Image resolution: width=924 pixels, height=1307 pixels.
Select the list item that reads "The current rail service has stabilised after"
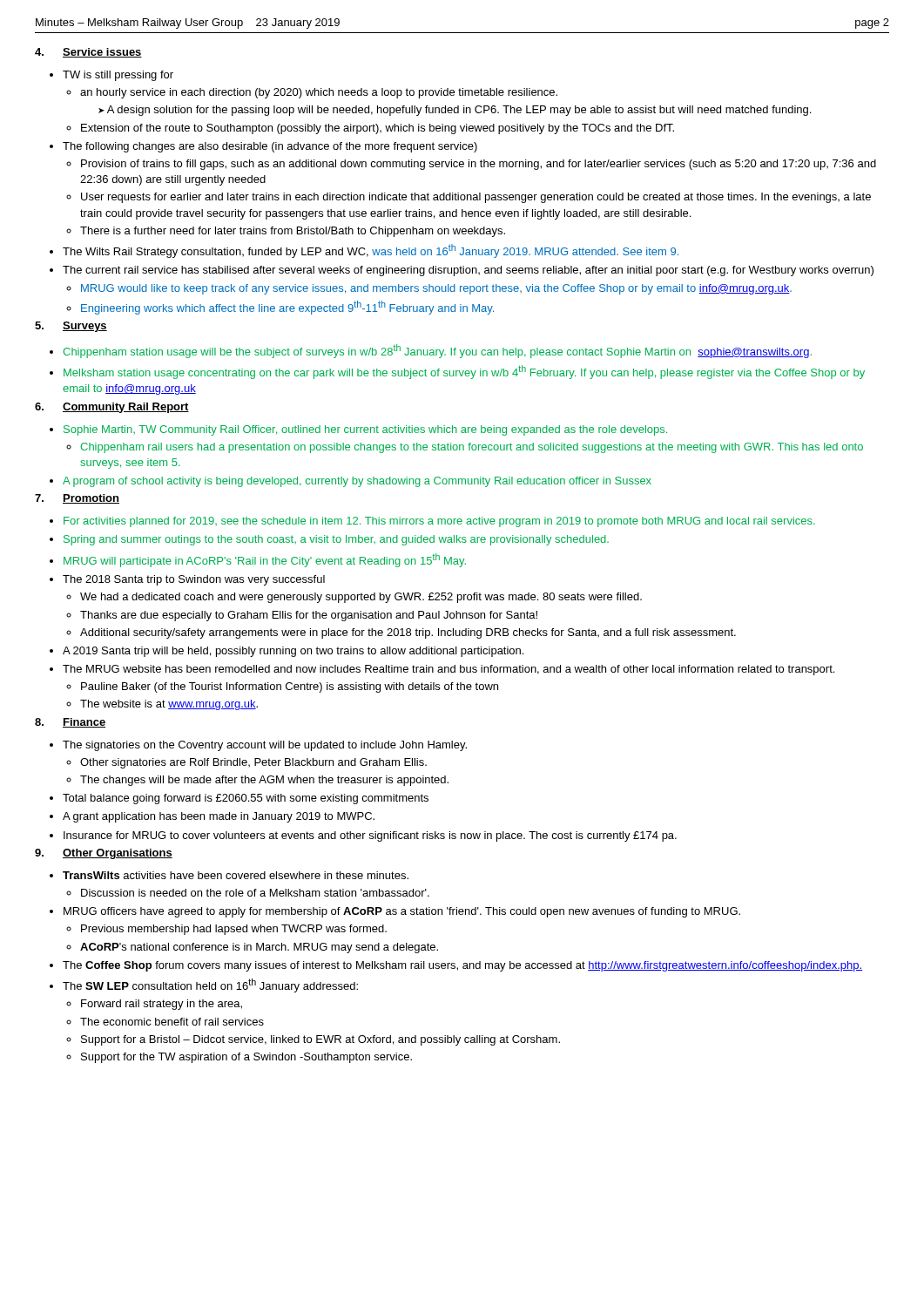pos(476,290)
